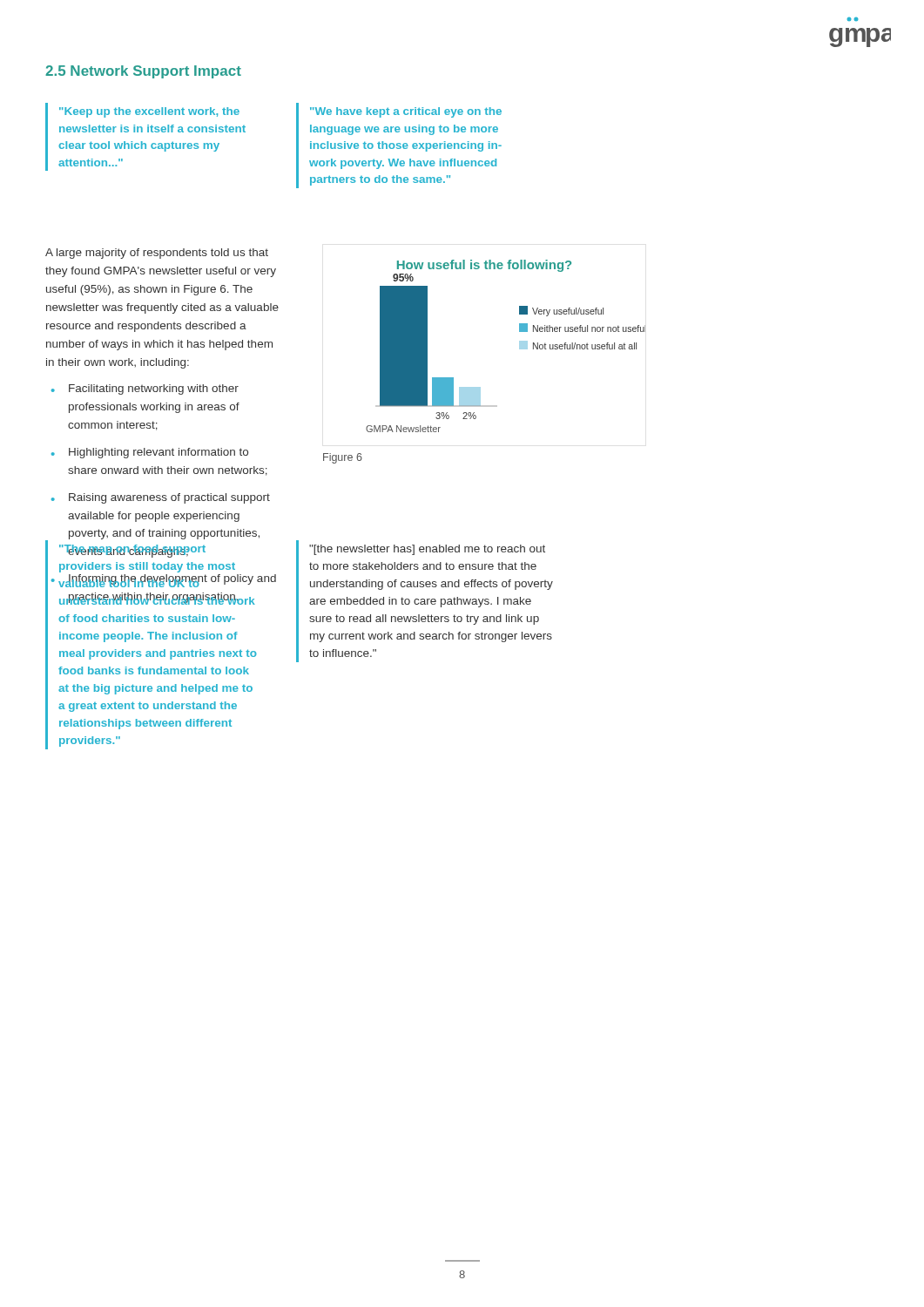Select the section header
Image resolution: width=924 pixels, height=1307 pixels.
click(x=143, y=71)
